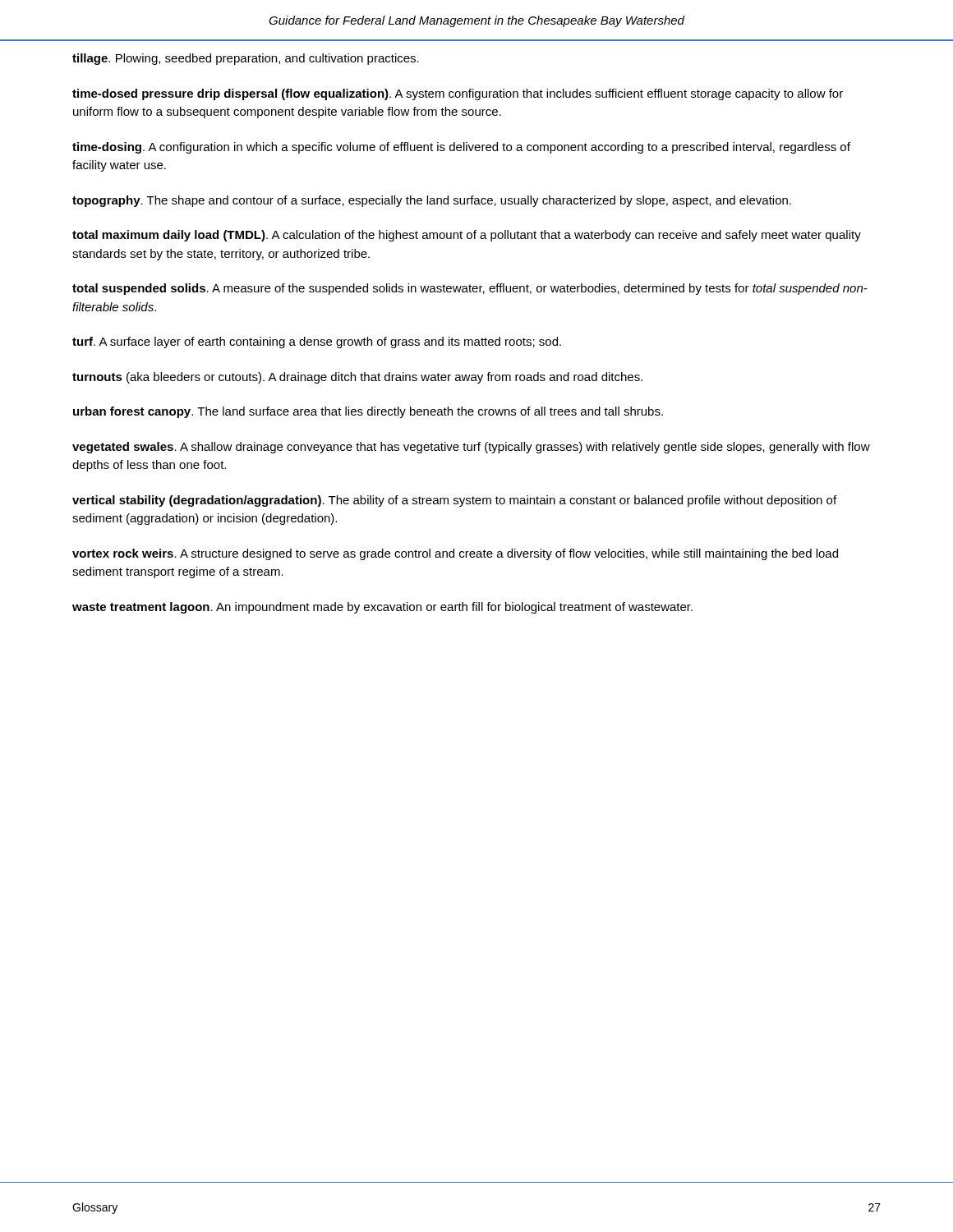
Task: Find the text starting "vortex rock weirs. A structure designed to serve"
Action: [456, 562]
